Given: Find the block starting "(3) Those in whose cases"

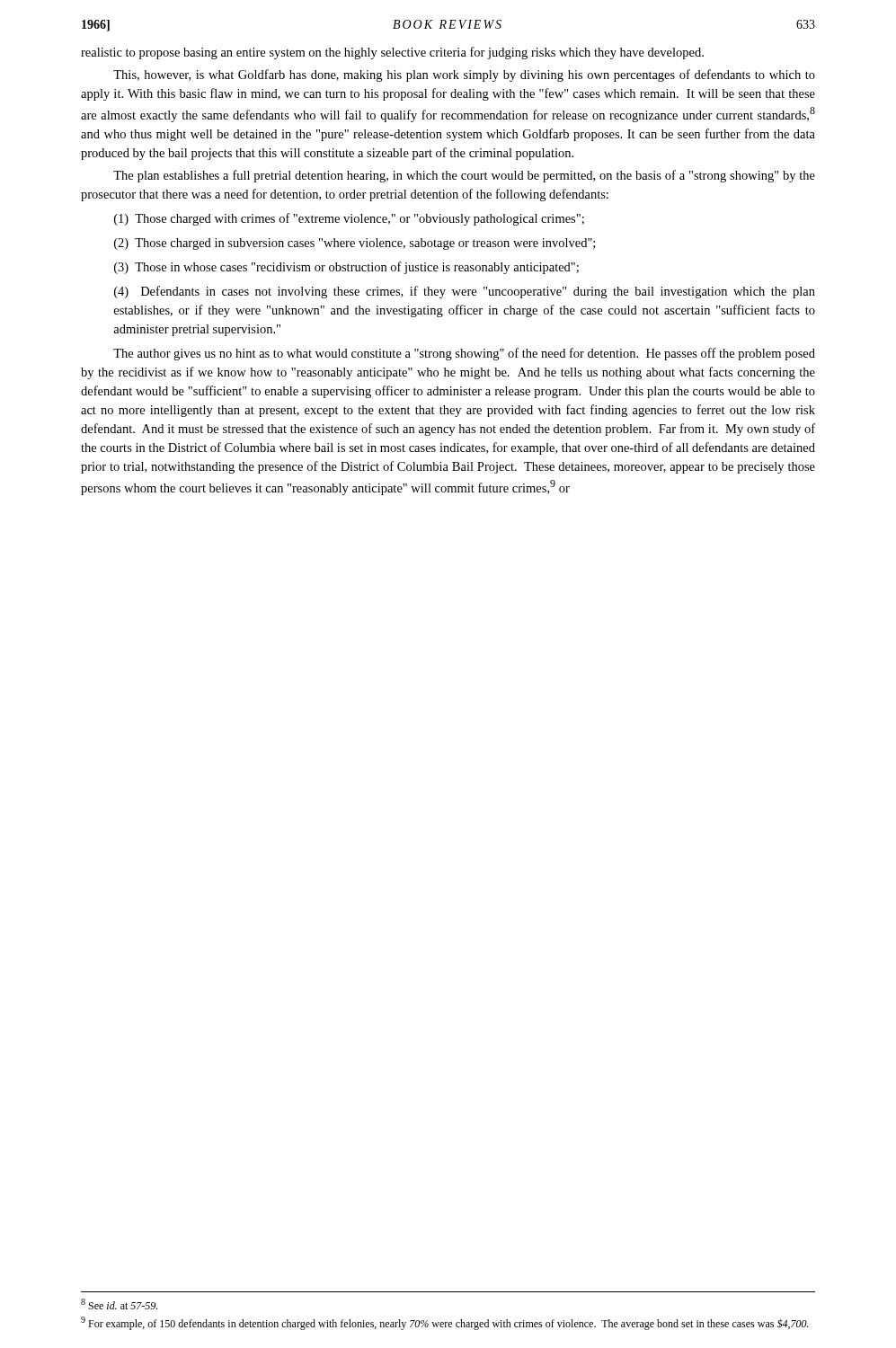Looking at the screenshot, I should [x=464, y=267].
